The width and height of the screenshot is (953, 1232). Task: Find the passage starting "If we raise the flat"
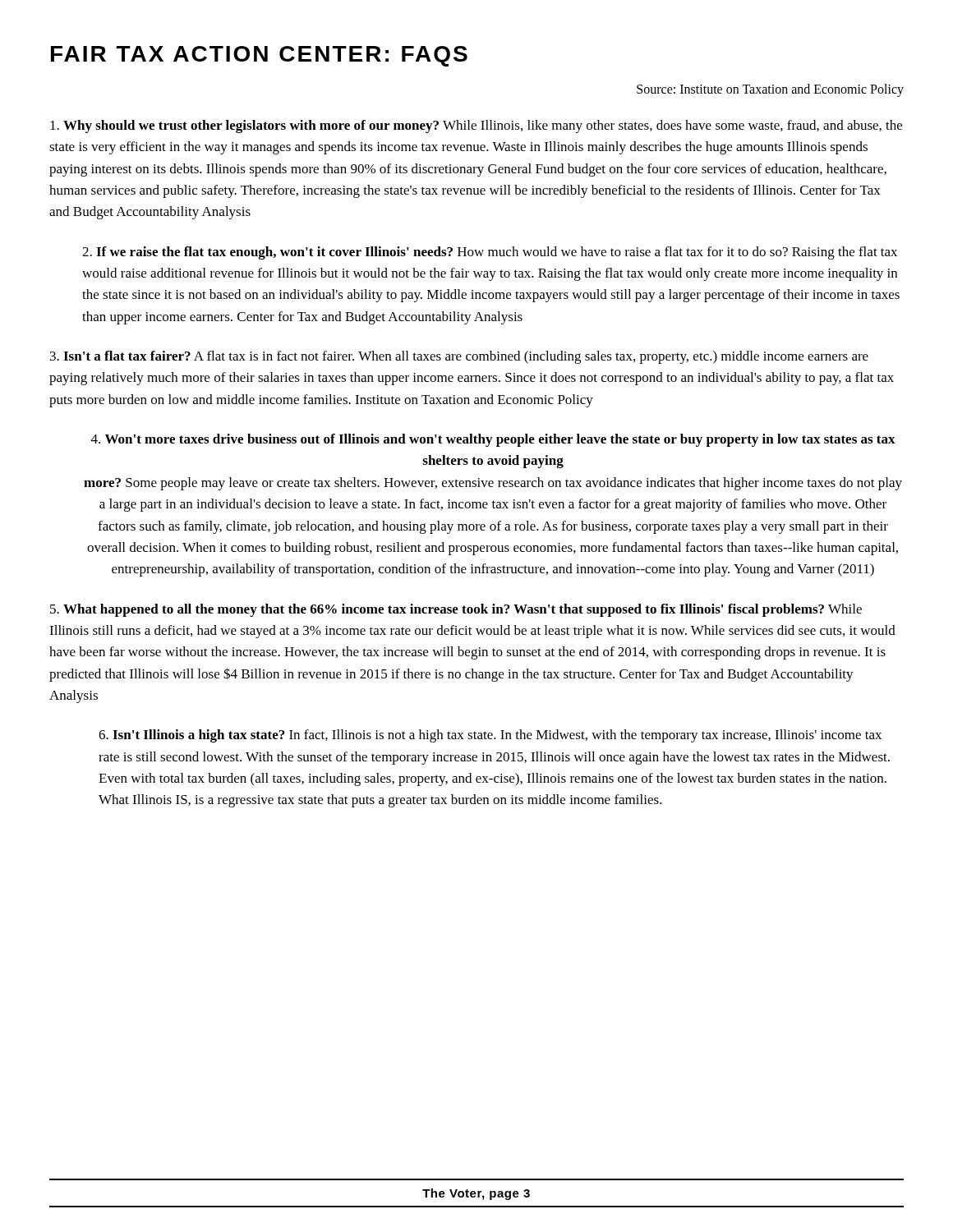(491, 284)
